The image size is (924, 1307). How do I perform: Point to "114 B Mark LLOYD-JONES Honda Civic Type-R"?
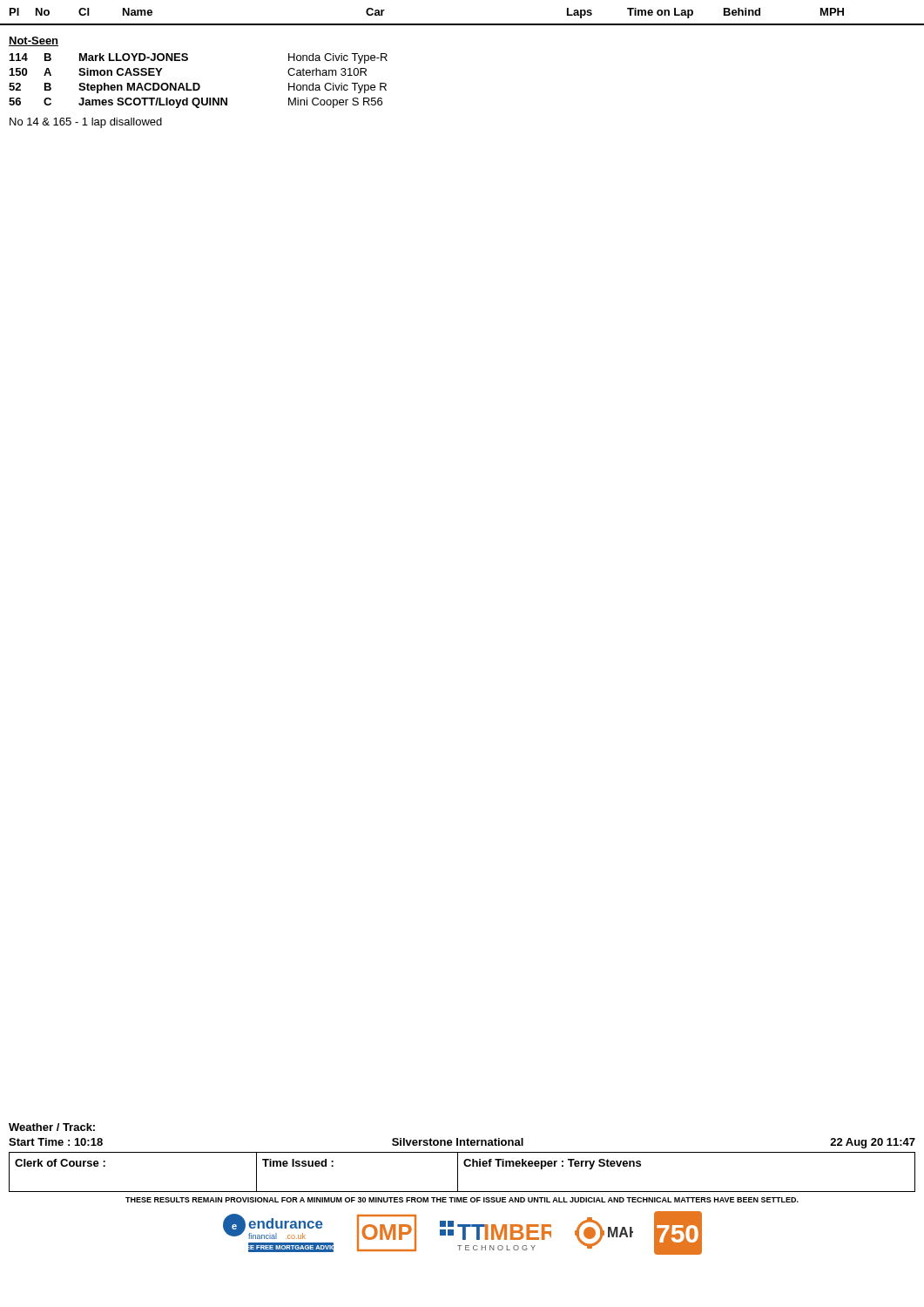pos(22,58)
